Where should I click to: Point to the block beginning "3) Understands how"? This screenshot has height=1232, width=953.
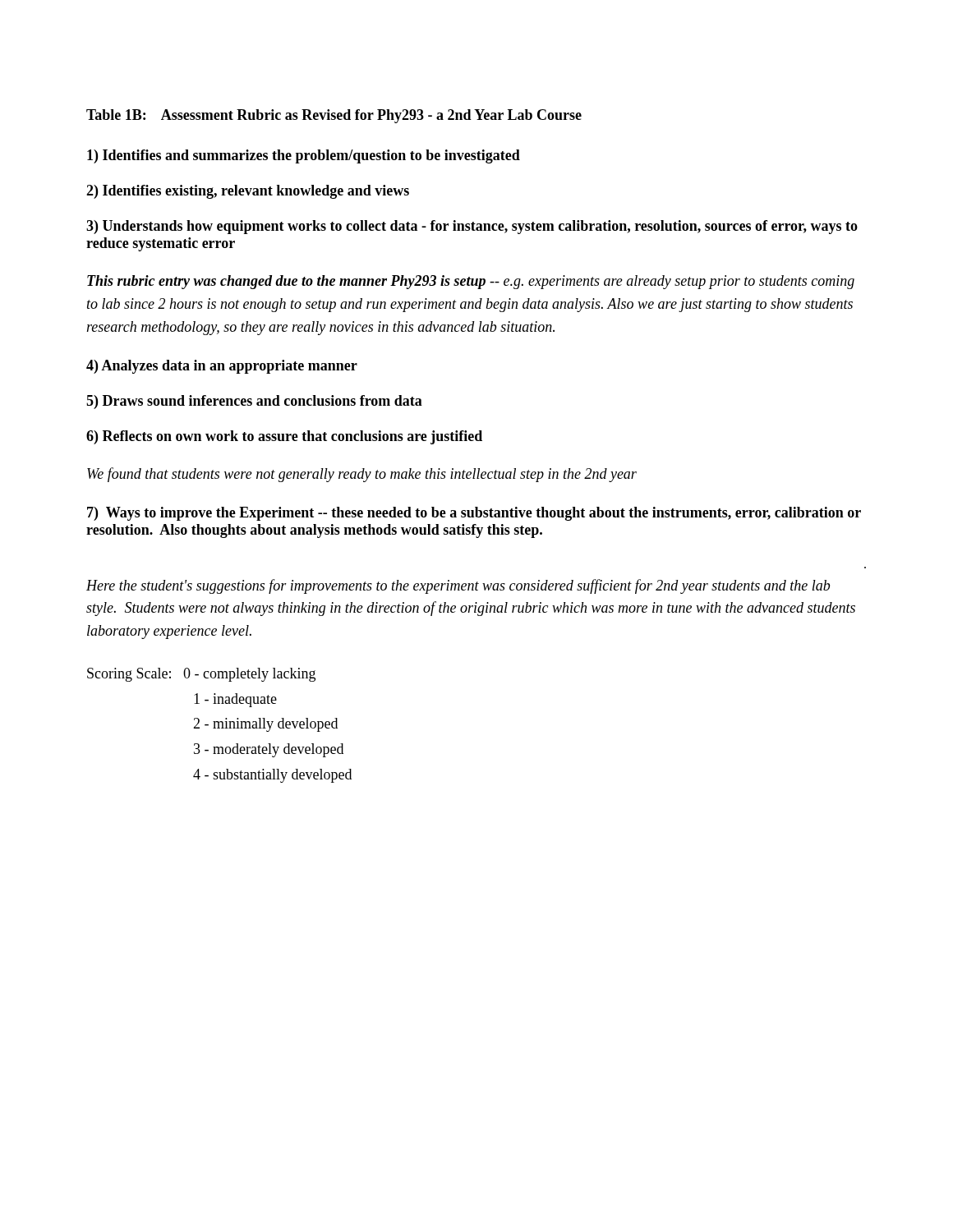click(472, 235)
